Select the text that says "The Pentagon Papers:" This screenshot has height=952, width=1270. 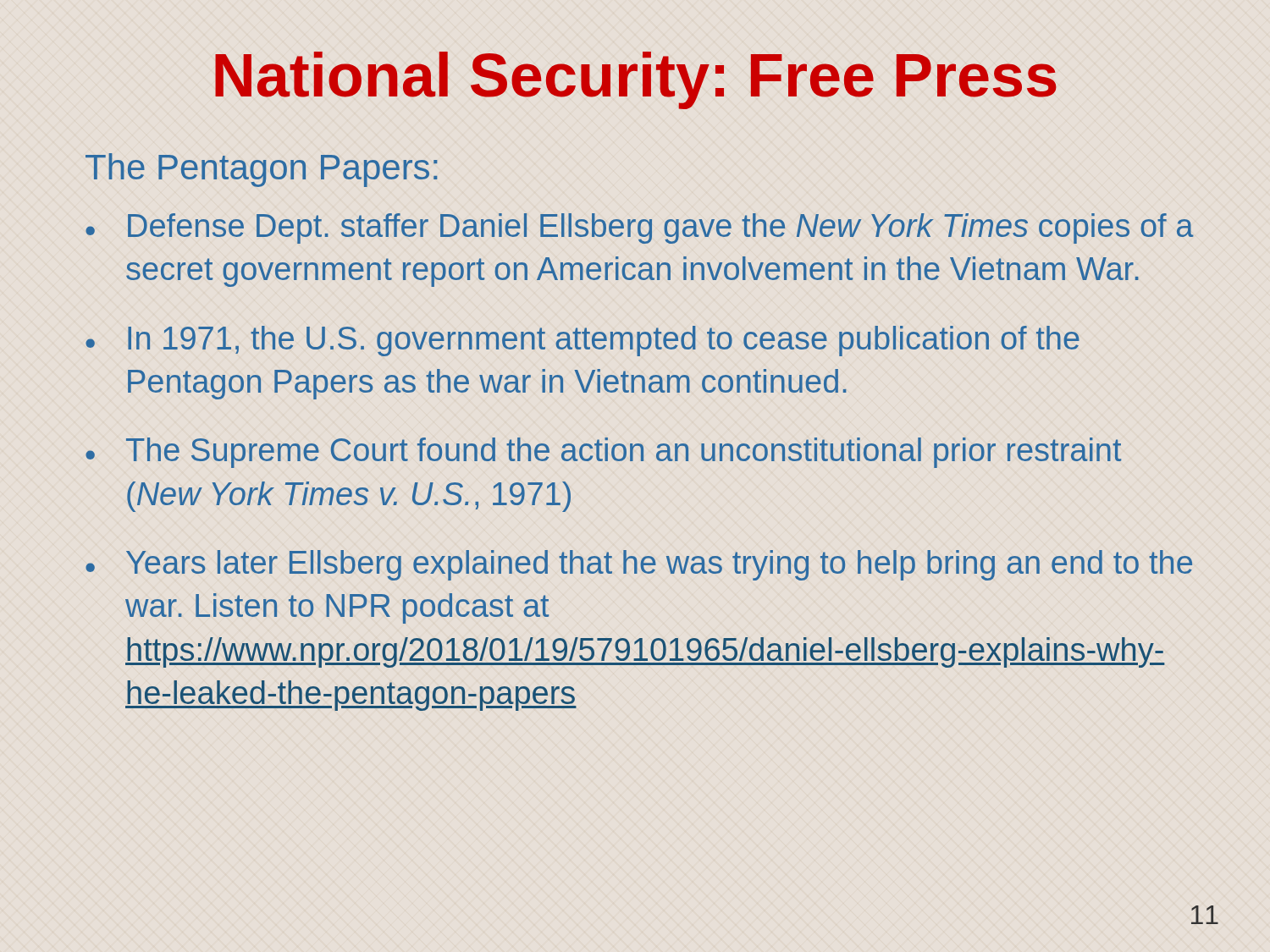[x=262, y=170]
